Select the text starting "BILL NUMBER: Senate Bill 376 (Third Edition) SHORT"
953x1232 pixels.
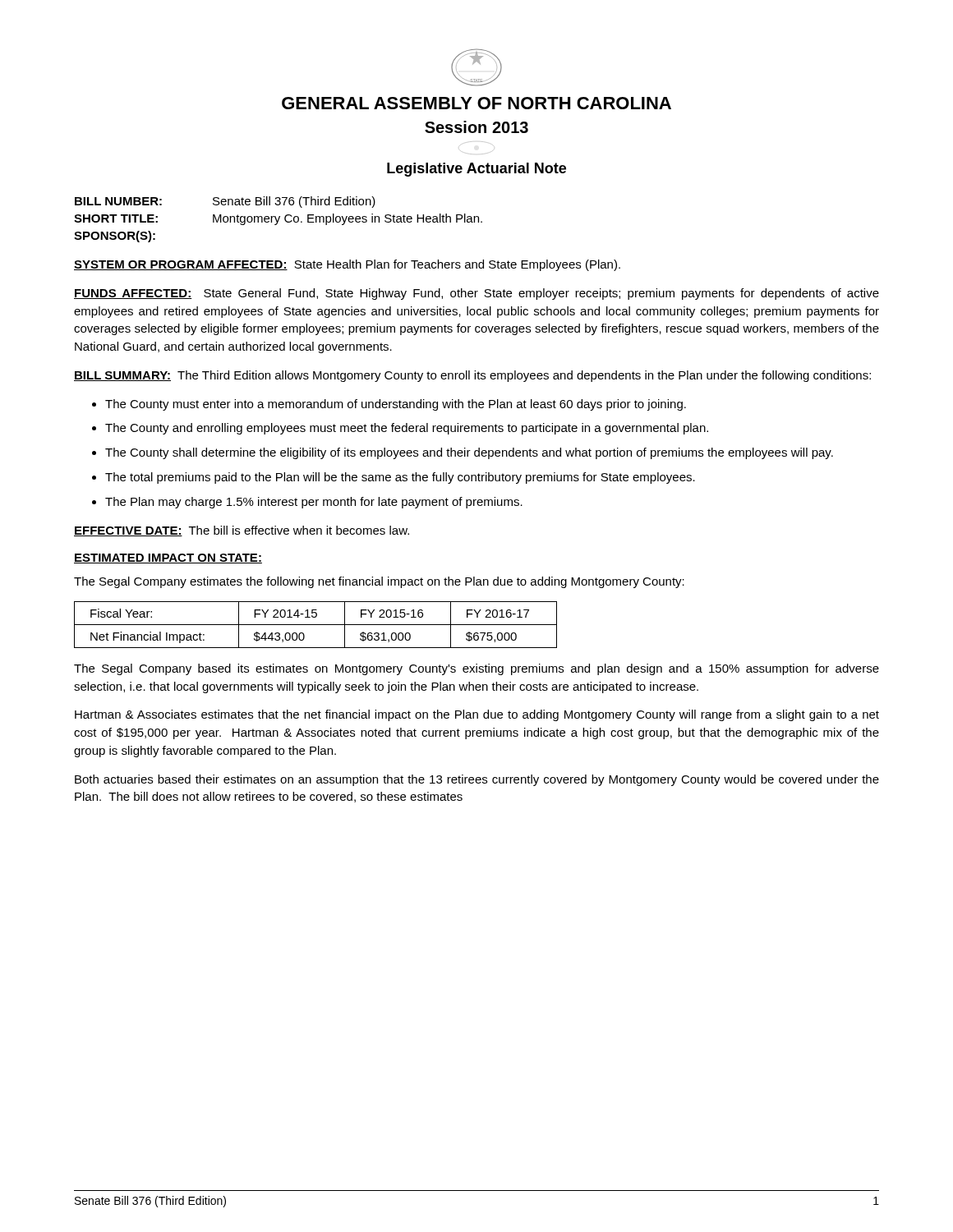(476, 218)
